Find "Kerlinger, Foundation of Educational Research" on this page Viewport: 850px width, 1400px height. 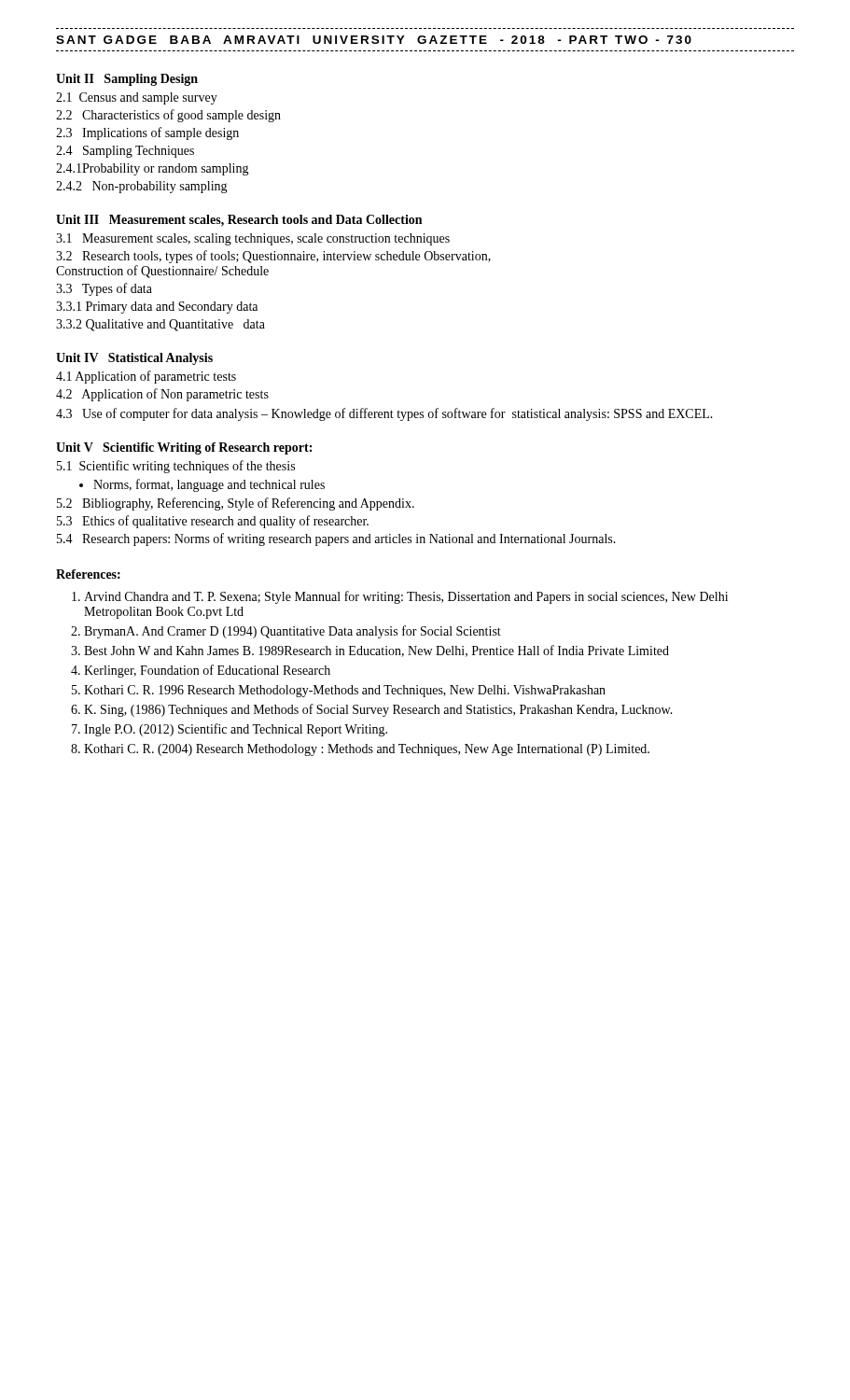point(207,671)
